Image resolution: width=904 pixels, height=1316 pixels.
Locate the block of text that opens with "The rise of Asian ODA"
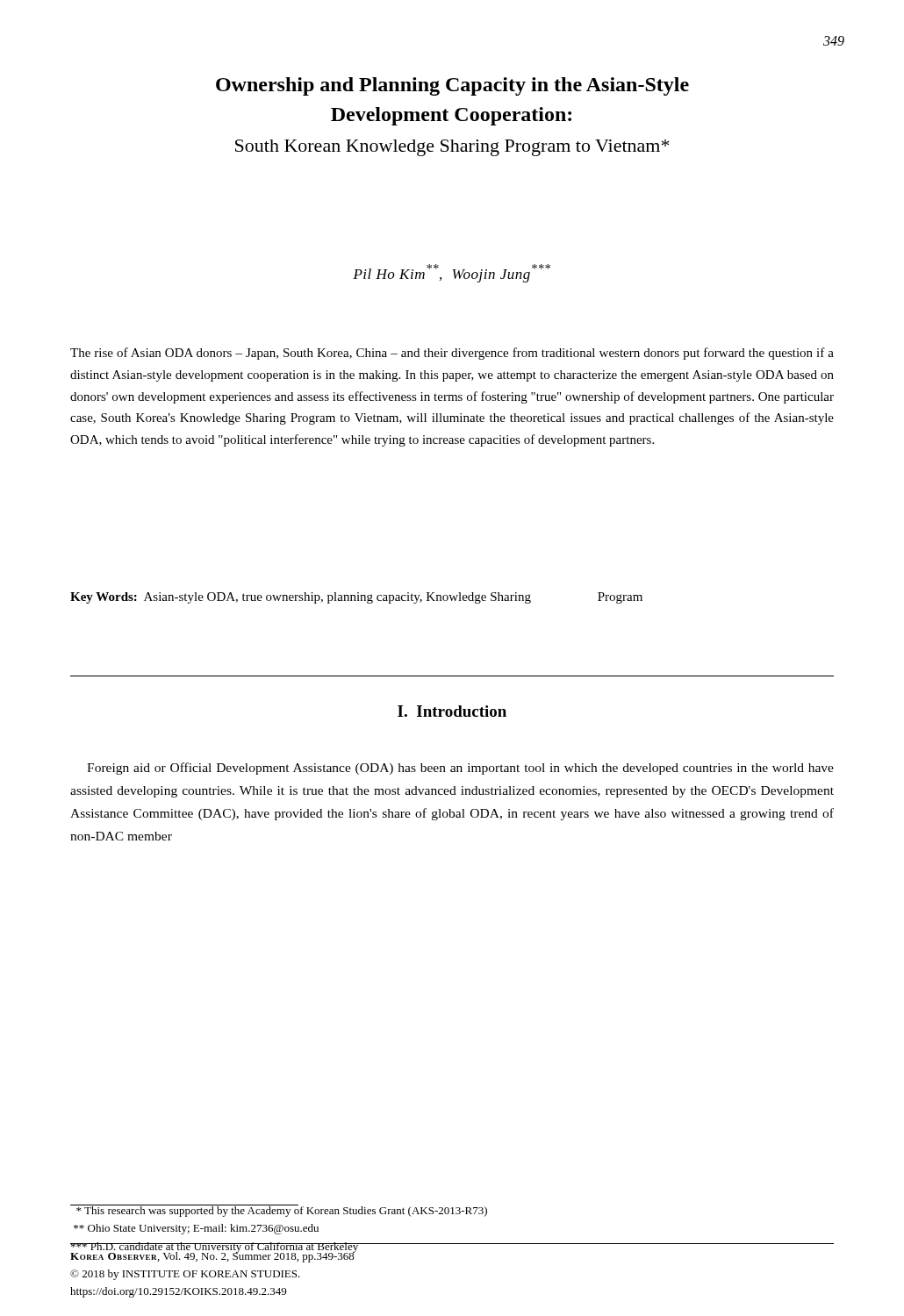(x=452, y=396)
